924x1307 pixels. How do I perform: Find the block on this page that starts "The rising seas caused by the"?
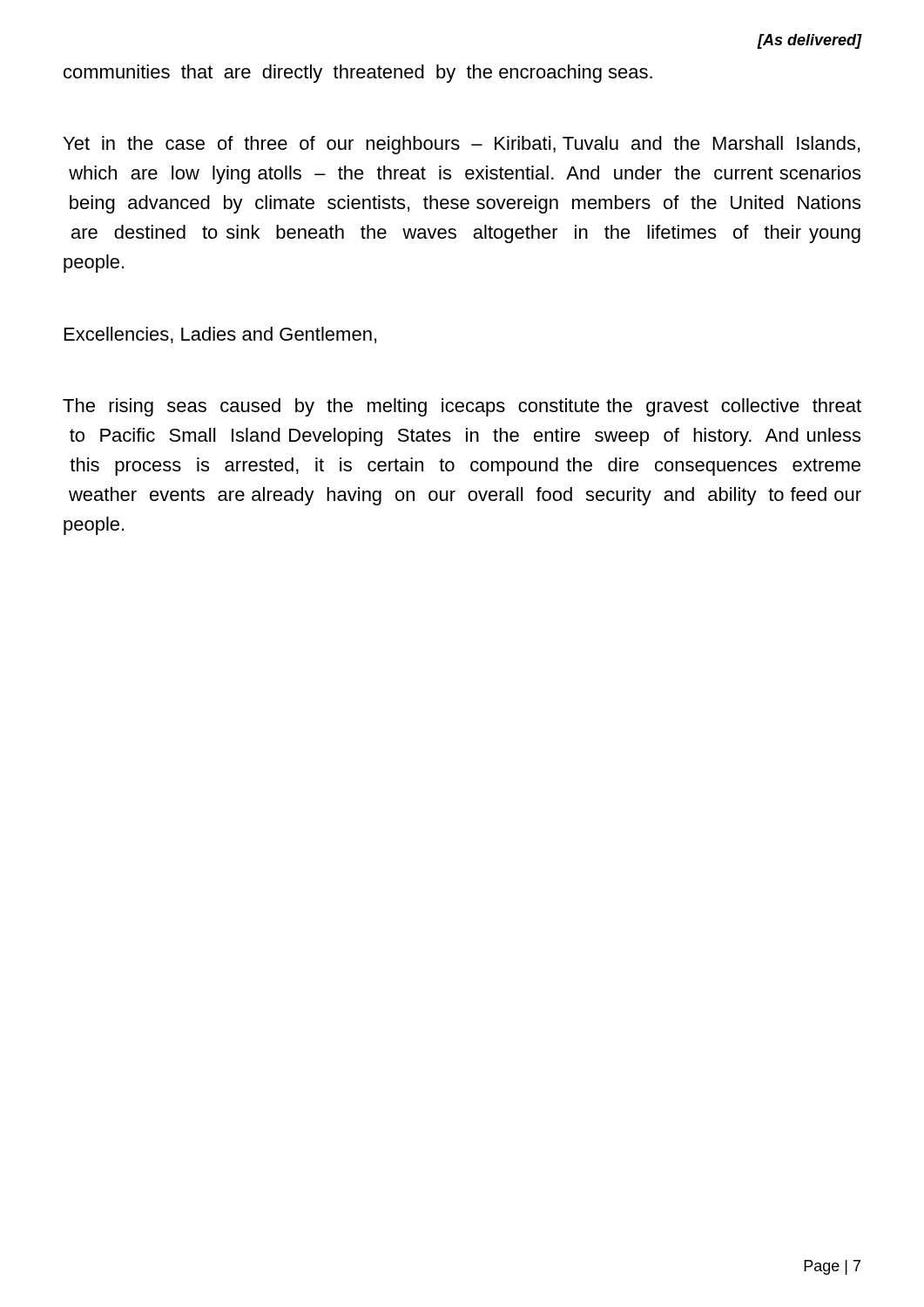[x=462, y=465]
